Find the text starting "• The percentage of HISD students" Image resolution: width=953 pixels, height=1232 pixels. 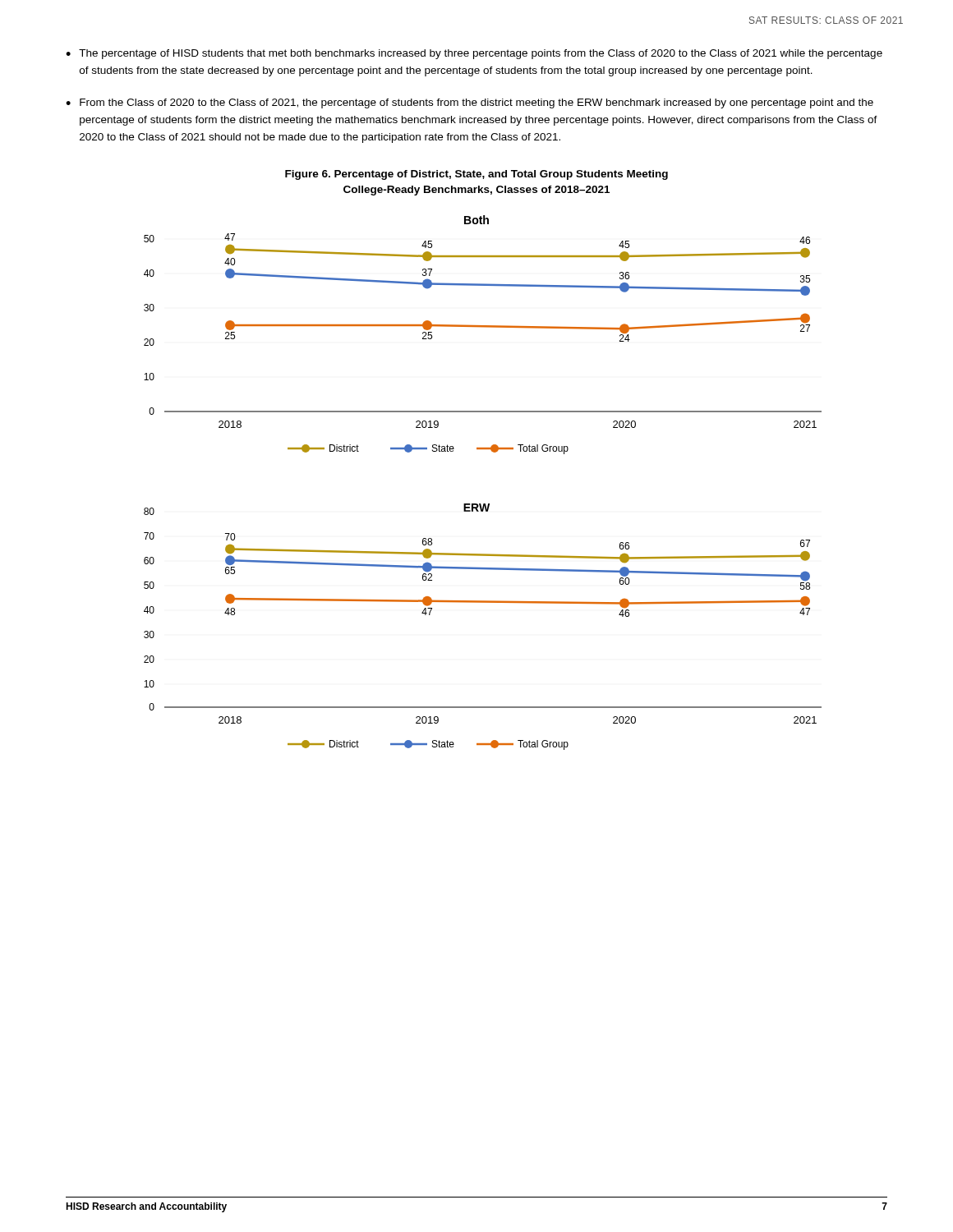pyautogui.click(x=476, y=62)
